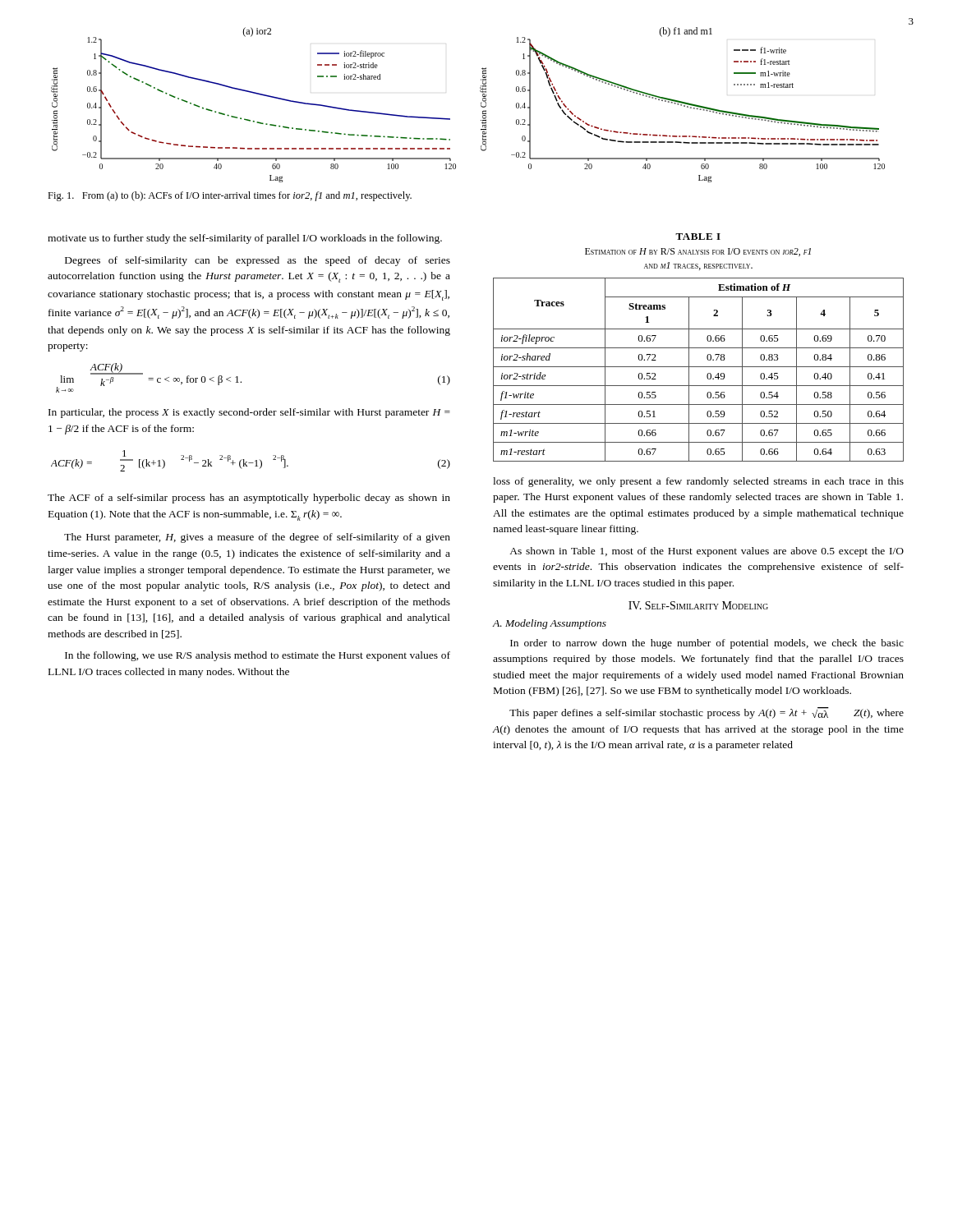Select the table that reads "Streams 1"
Screen dimensions: 1232x953
click(698, 369)
